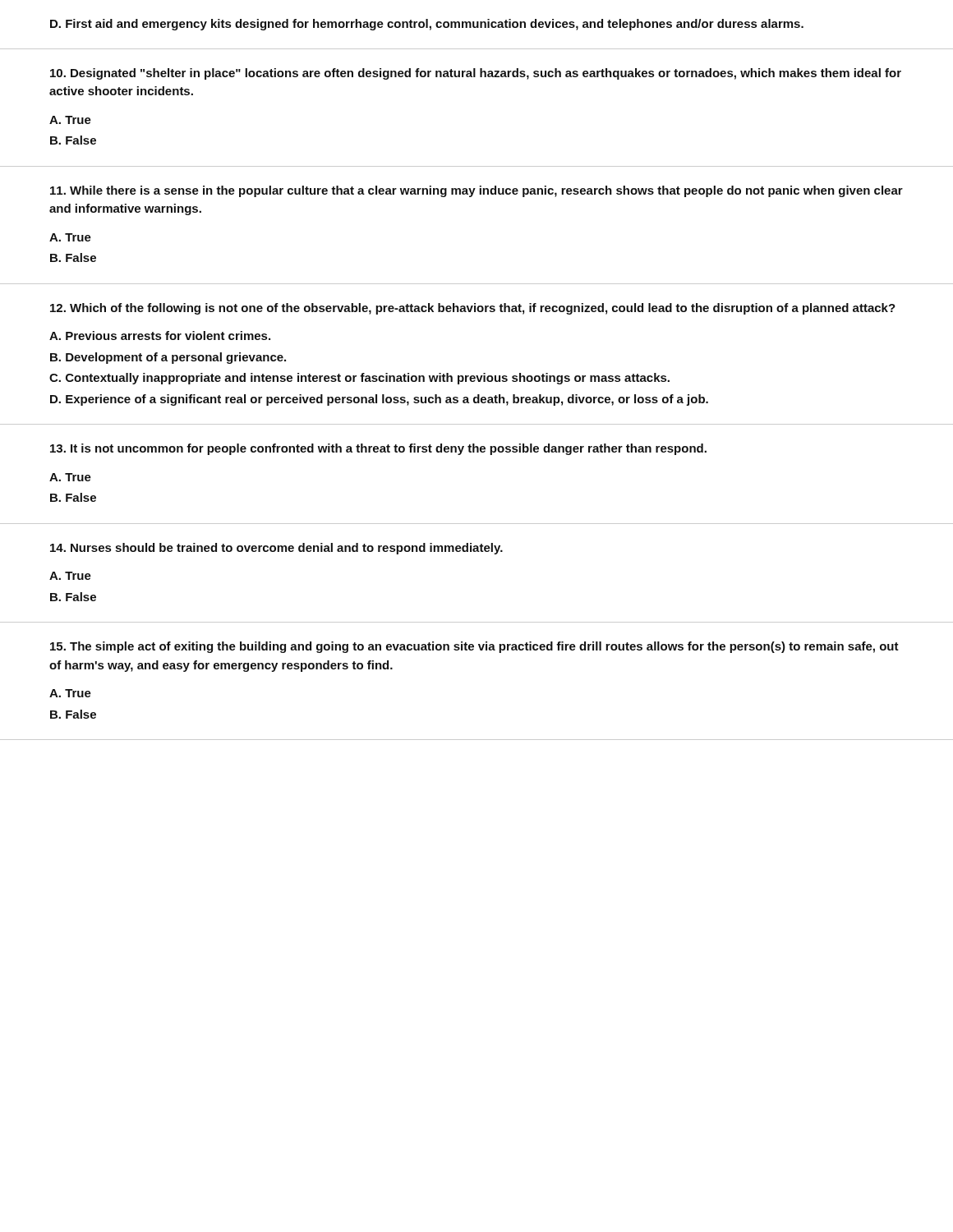Screen dimensions: 1232x953
Task: Select the text block containing "Nurses should be trained to"
Action: click(276, 549)
